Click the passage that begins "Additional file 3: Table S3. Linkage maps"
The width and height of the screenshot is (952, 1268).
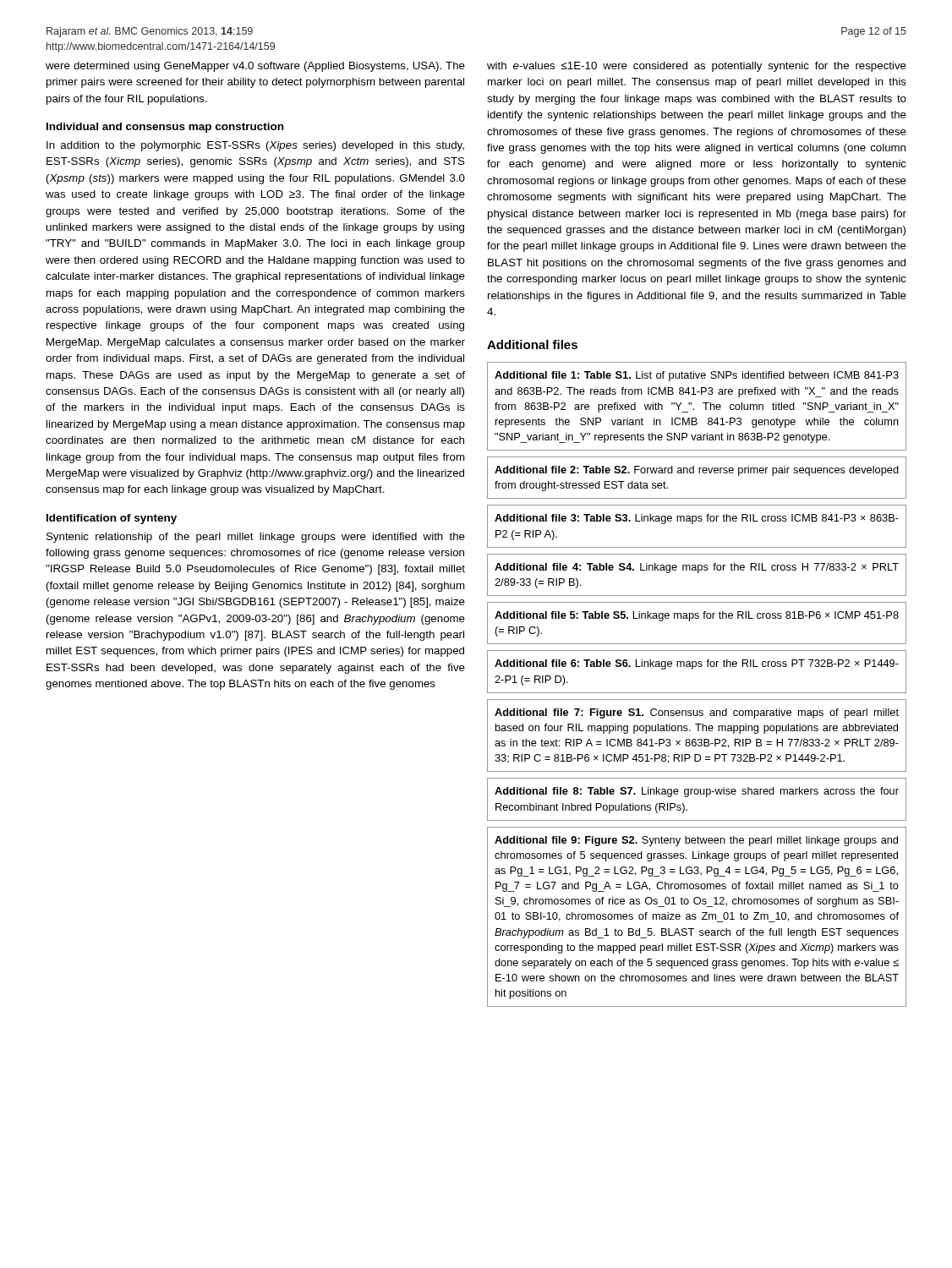(x=697, y=526)
